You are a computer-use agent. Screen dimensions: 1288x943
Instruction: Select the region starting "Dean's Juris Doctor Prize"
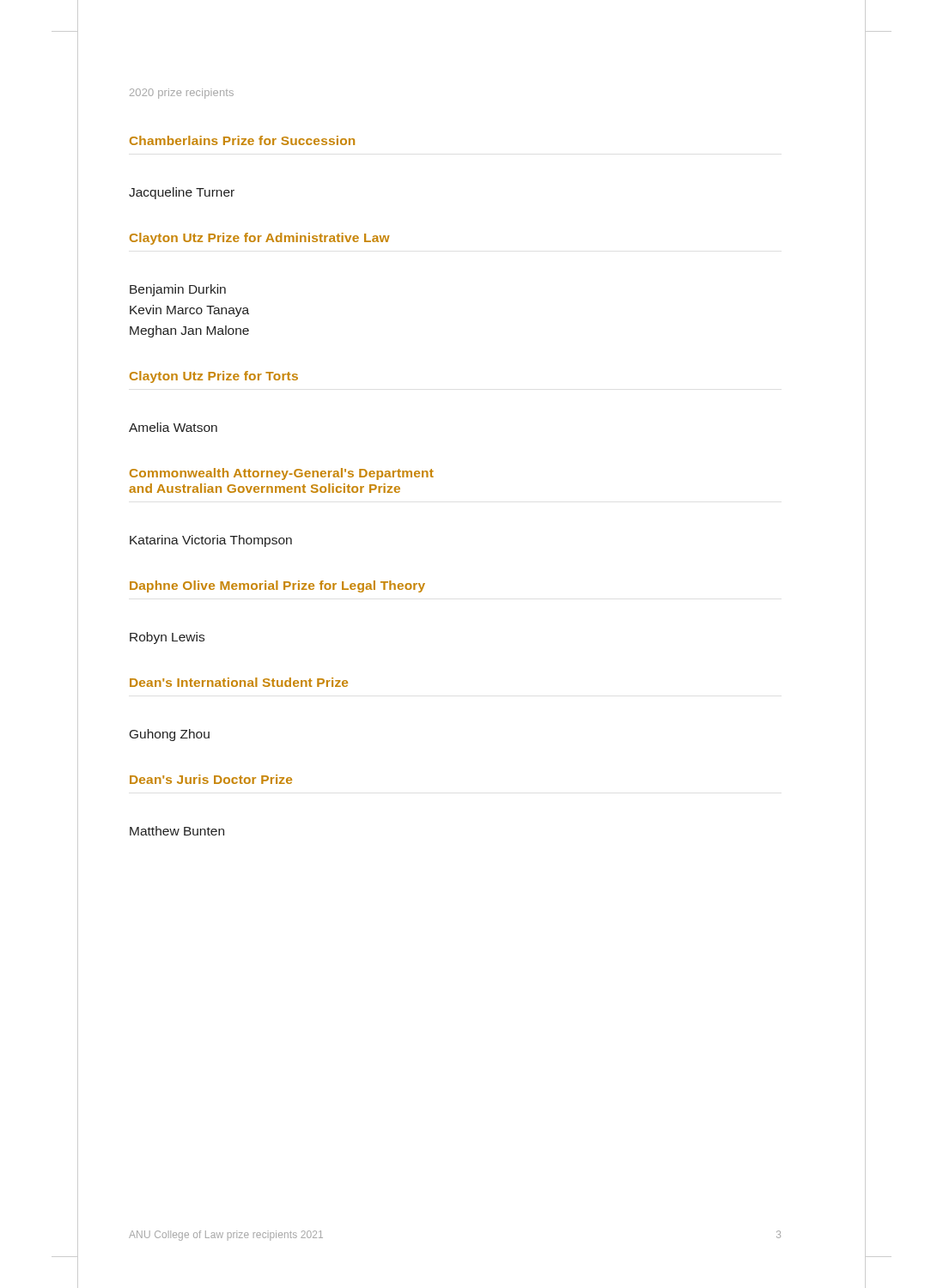(211, 779)
